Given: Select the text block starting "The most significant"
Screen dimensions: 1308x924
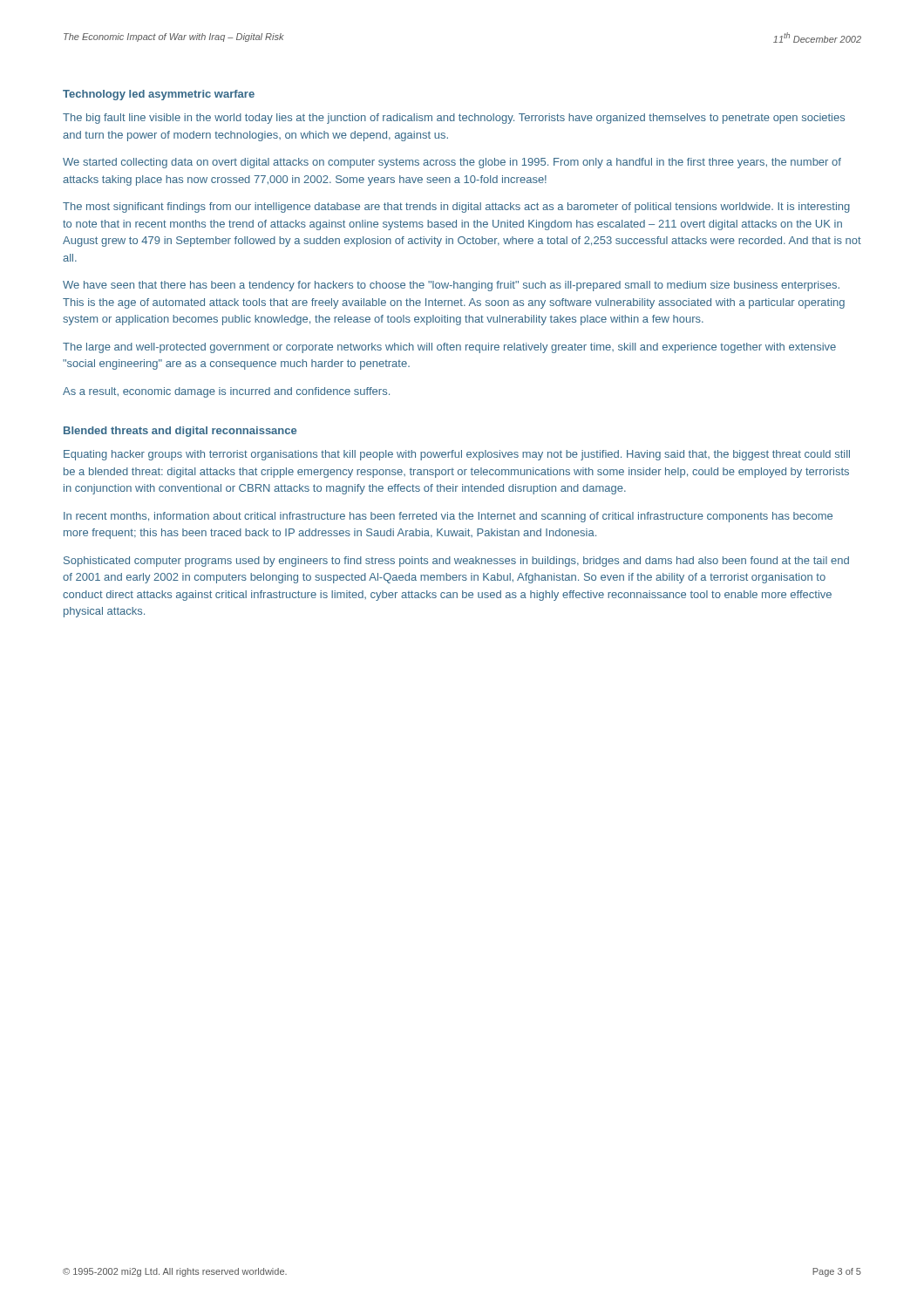Looking at the screenshot, I should 462,232.
